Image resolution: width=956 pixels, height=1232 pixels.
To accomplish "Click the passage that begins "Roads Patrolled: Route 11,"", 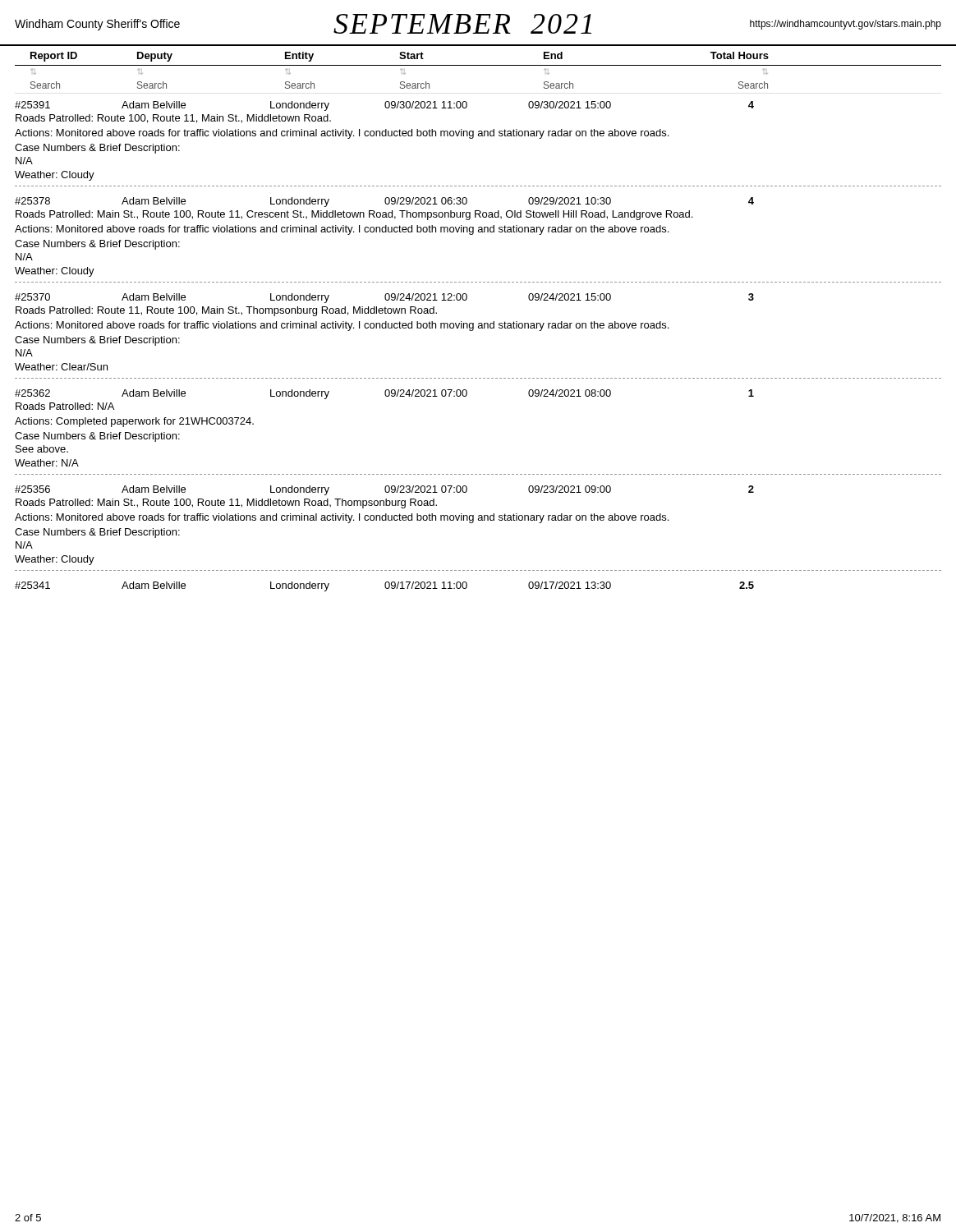I will coord(226,310).
